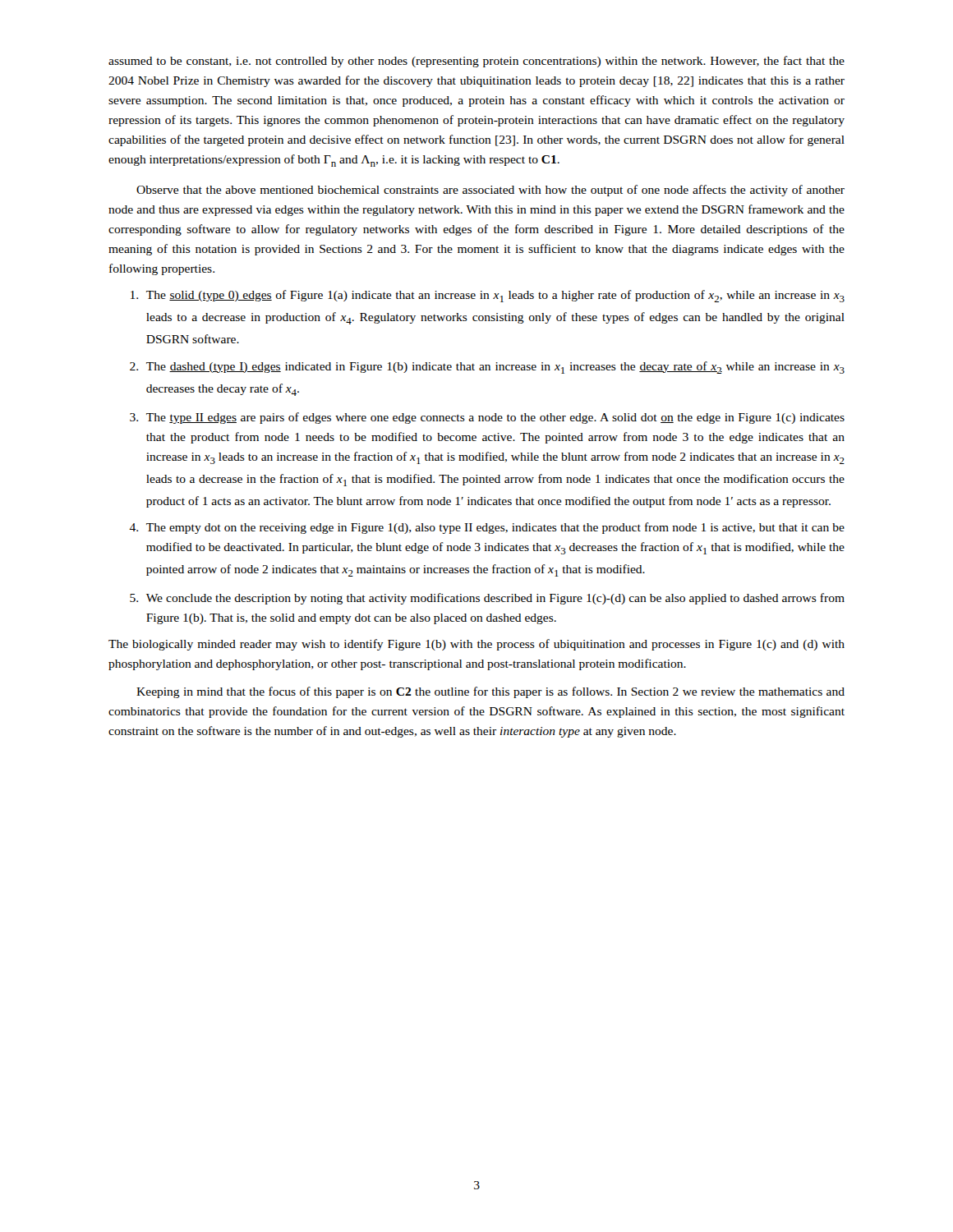Viewport: 953px width, 1232px height.
Task: Find the list item with the text "2. The dashed (type"
Action: tap(476, 378)
